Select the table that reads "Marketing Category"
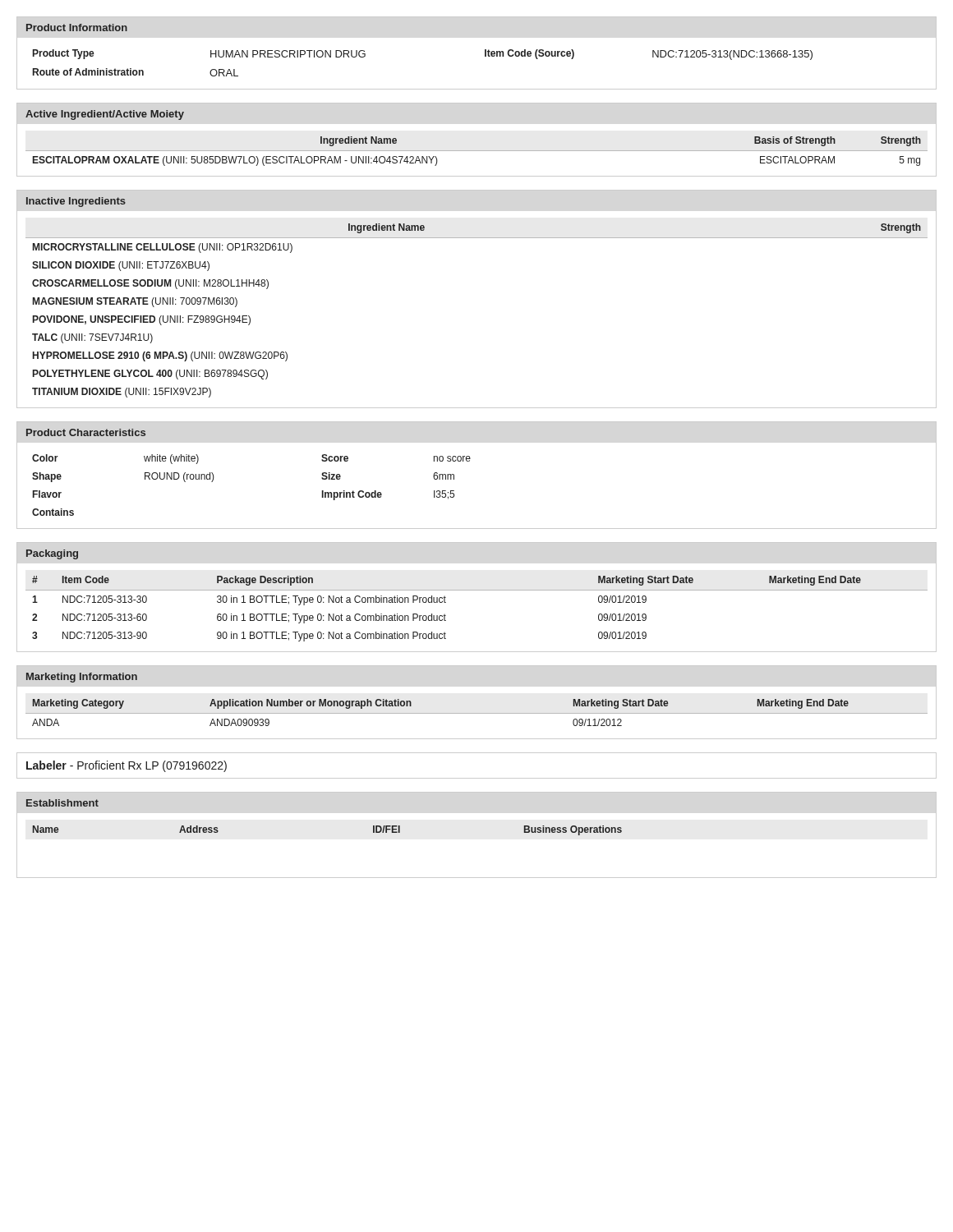The width and height of the screenshot is (953, 1232). coord(476,702)
